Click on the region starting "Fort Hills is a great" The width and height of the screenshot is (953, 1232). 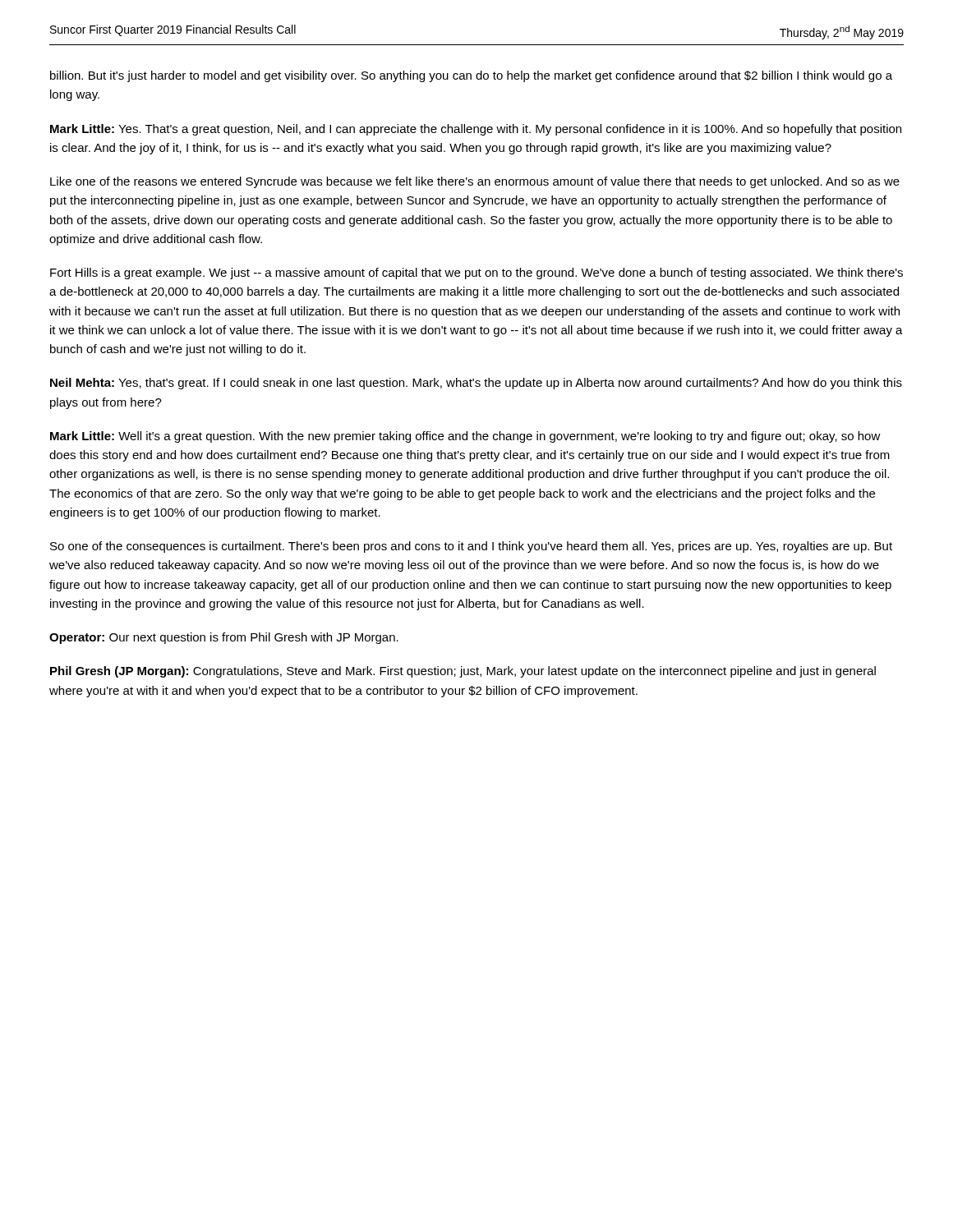(476, 310)
